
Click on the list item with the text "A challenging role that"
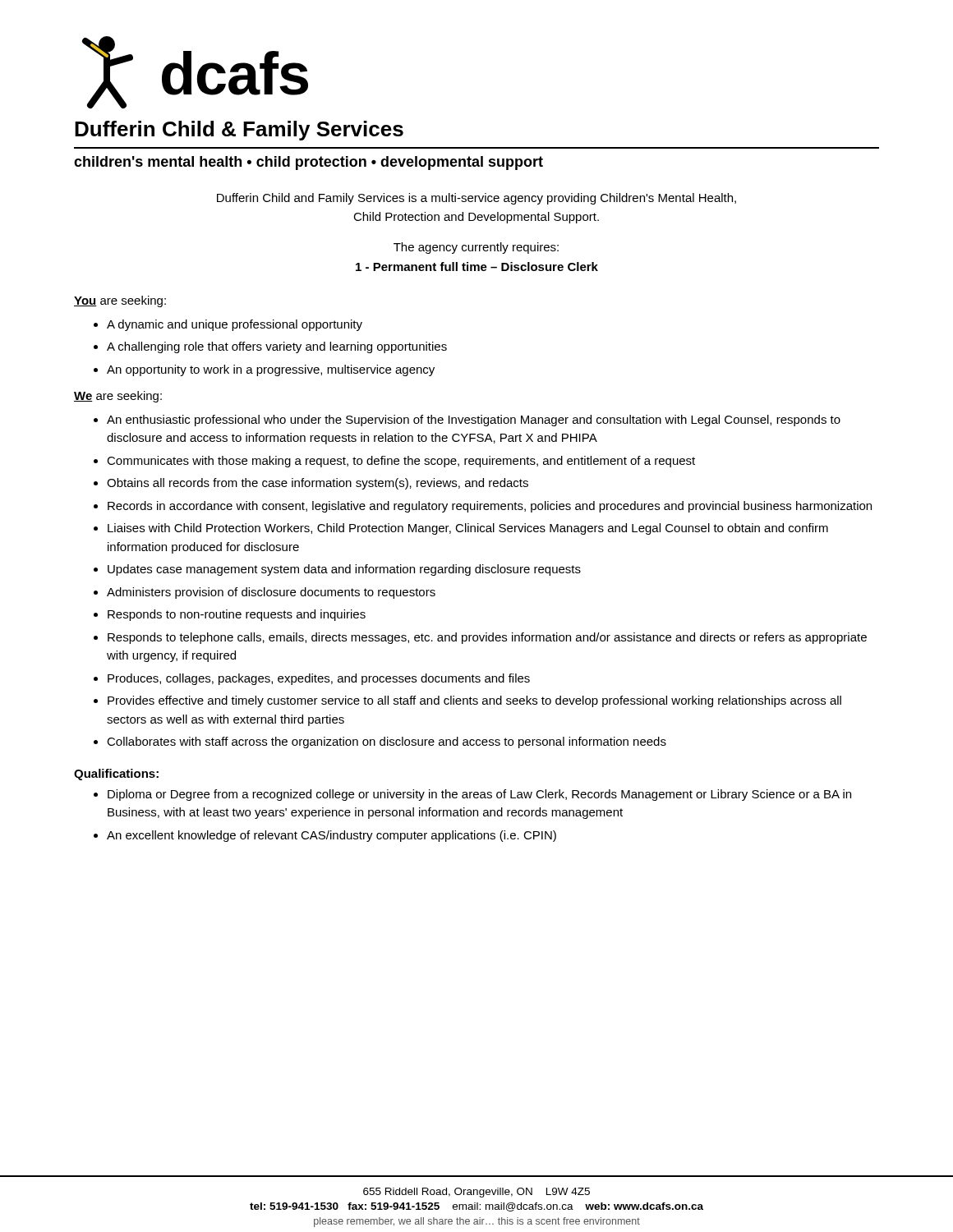[x=277, y=347]
